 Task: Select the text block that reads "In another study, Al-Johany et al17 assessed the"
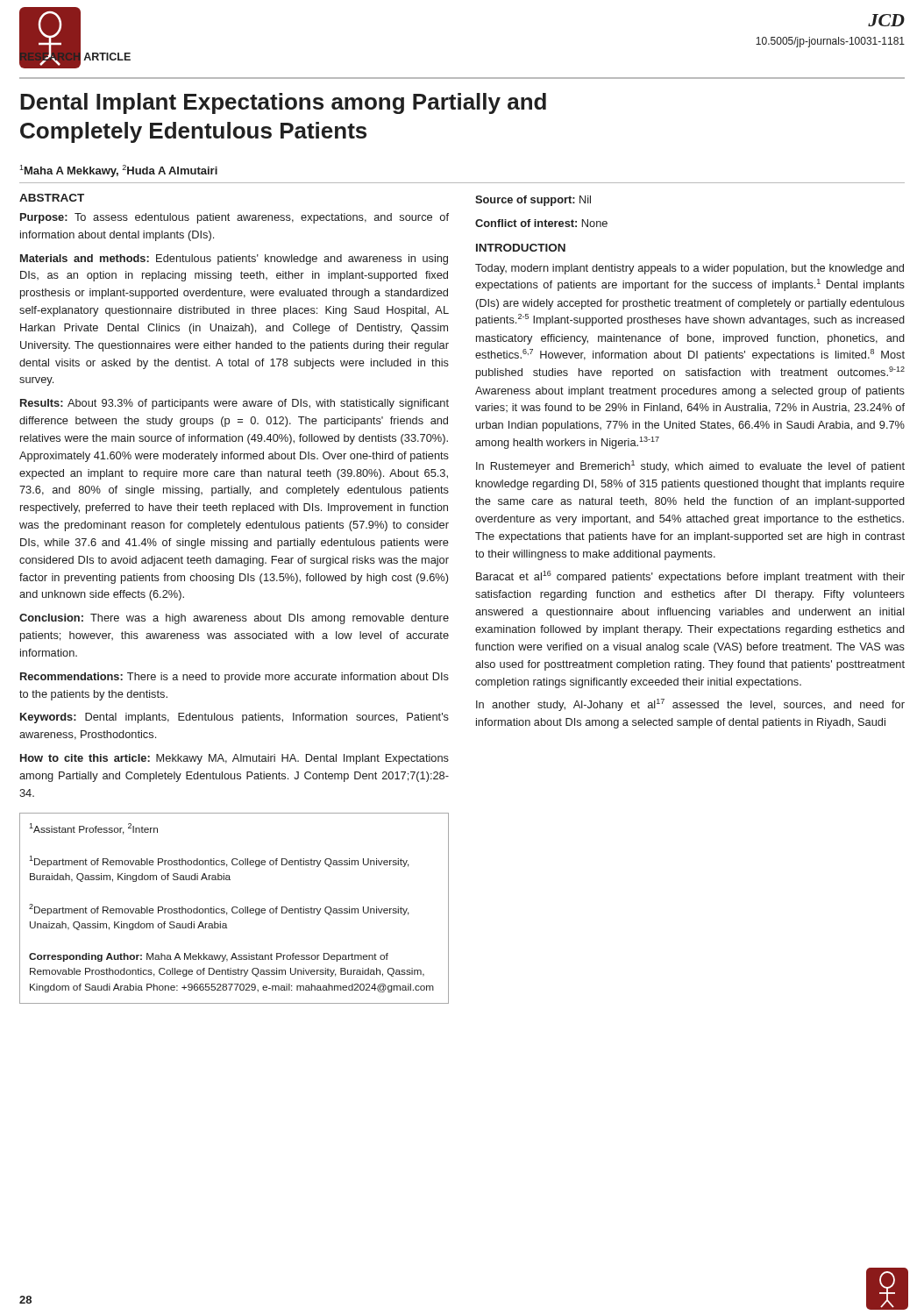(x=690, y=713)
